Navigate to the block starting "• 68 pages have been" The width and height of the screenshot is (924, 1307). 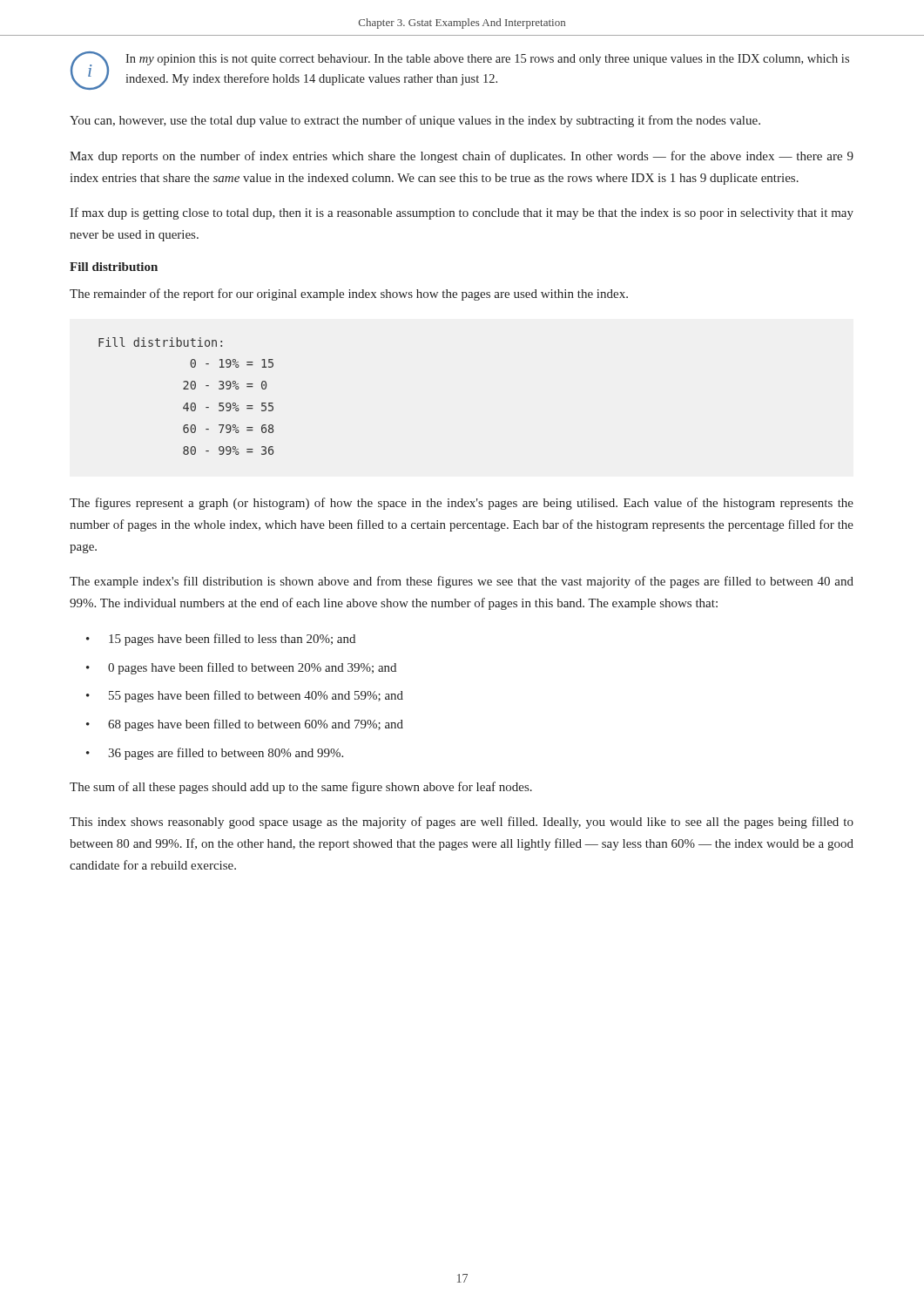pos(245,725)
